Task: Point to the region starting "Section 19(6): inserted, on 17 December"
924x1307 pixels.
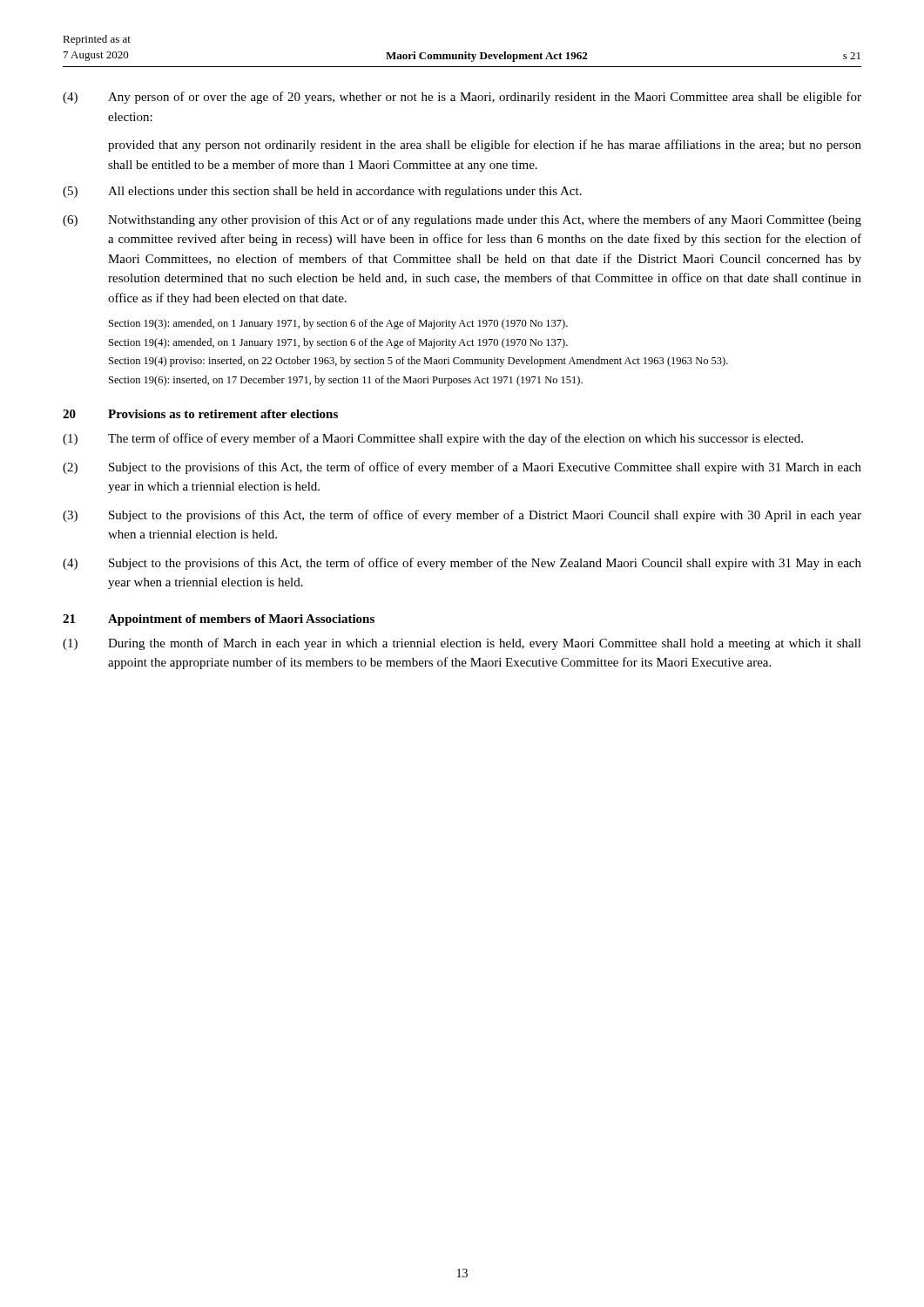Action: [x=346, y=379]
